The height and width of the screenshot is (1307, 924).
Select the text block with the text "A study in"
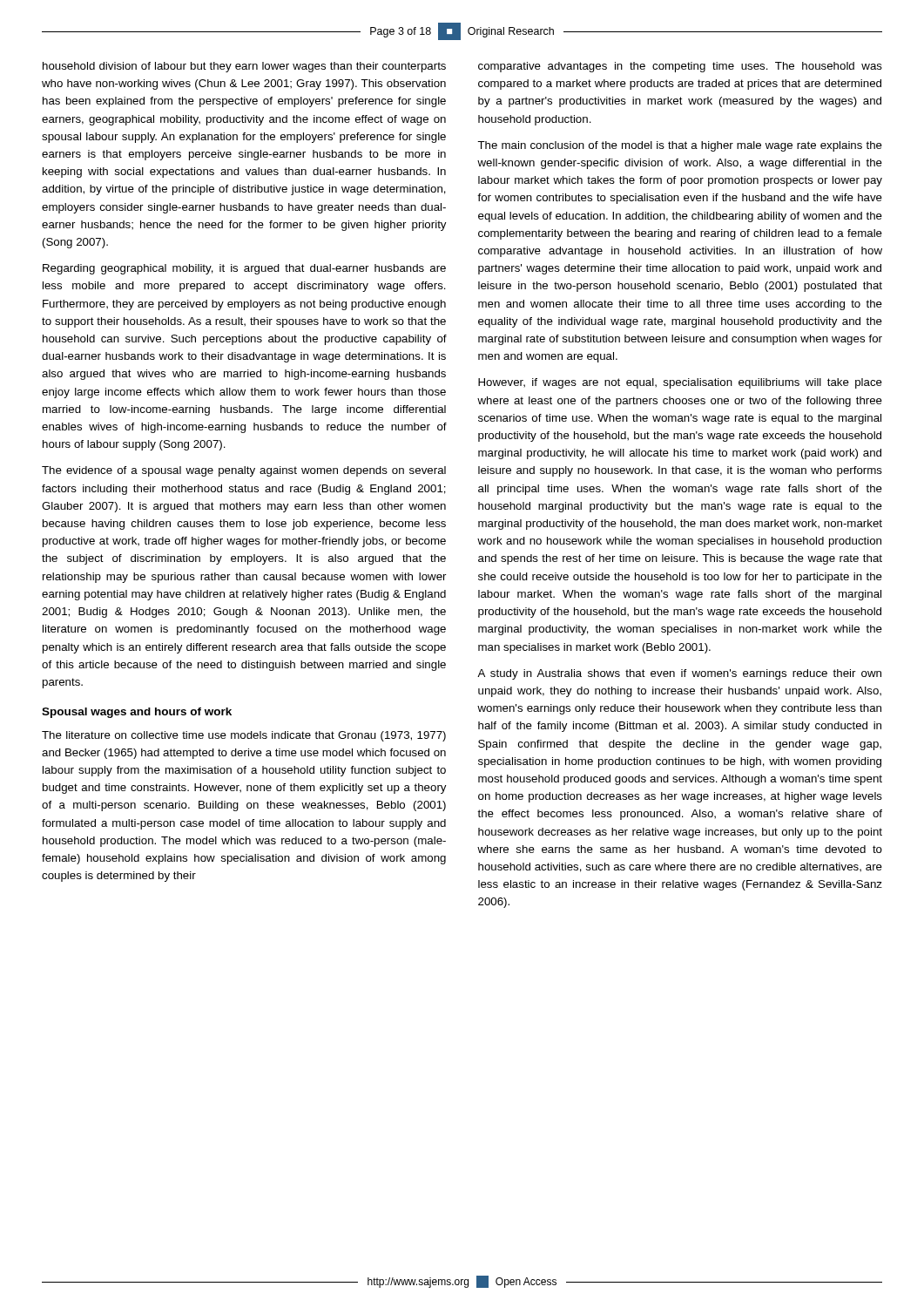[680, 788]
